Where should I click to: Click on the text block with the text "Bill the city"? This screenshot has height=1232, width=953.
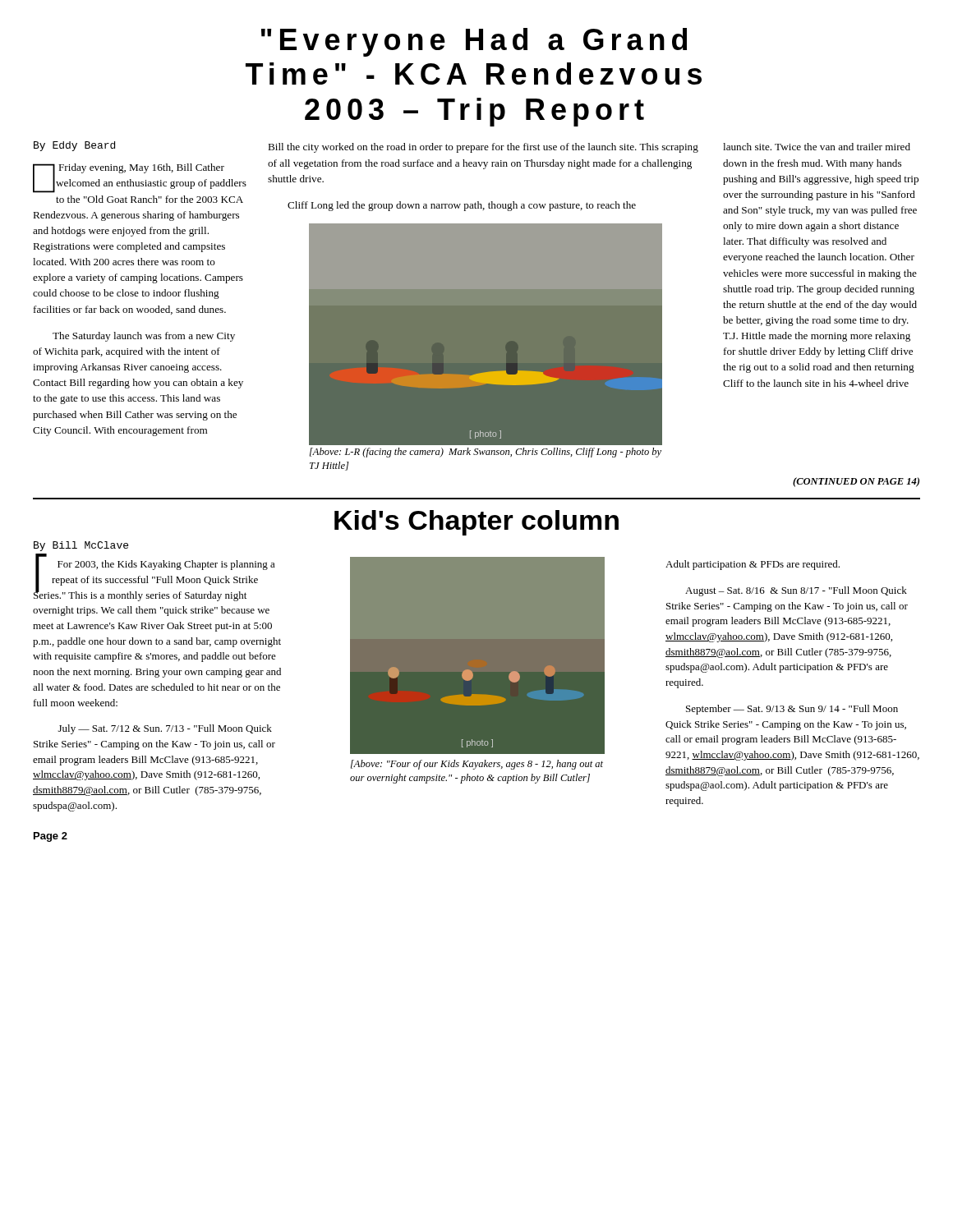(486, 177)
